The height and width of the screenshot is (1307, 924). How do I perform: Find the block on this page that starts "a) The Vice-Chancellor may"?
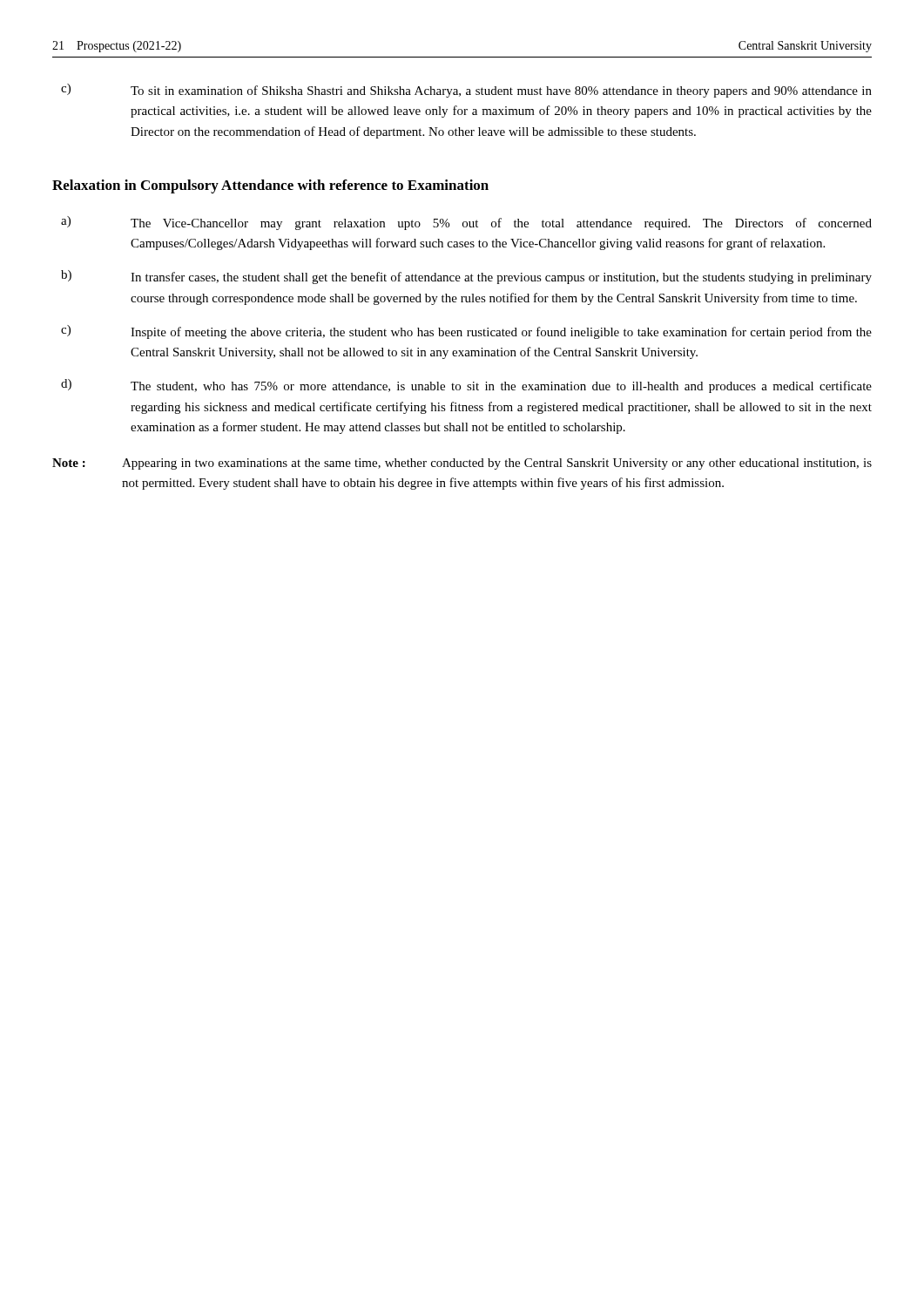tap(462, 234)
